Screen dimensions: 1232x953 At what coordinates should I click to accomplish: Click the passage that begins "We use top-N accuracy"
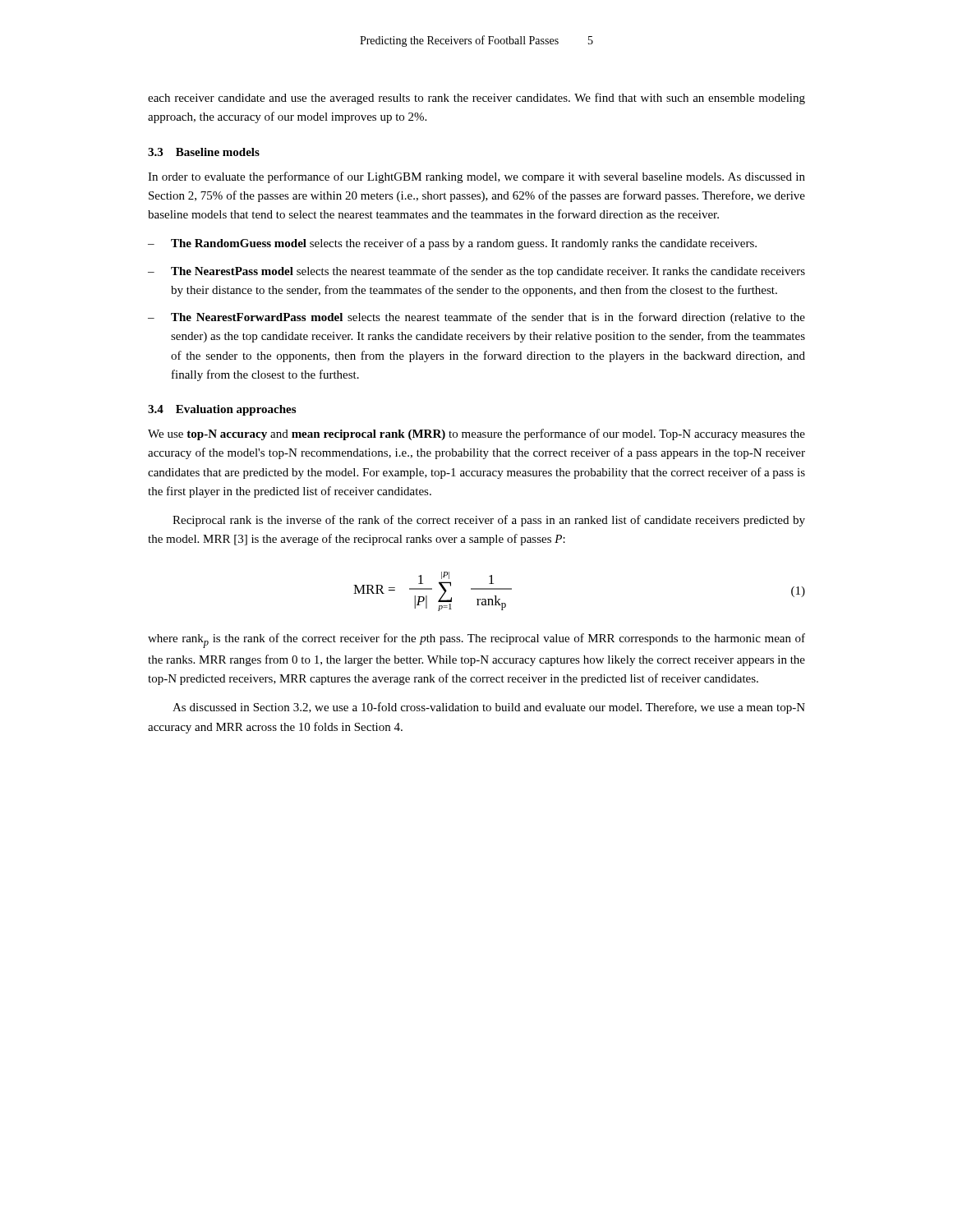(x=476, y=463)
